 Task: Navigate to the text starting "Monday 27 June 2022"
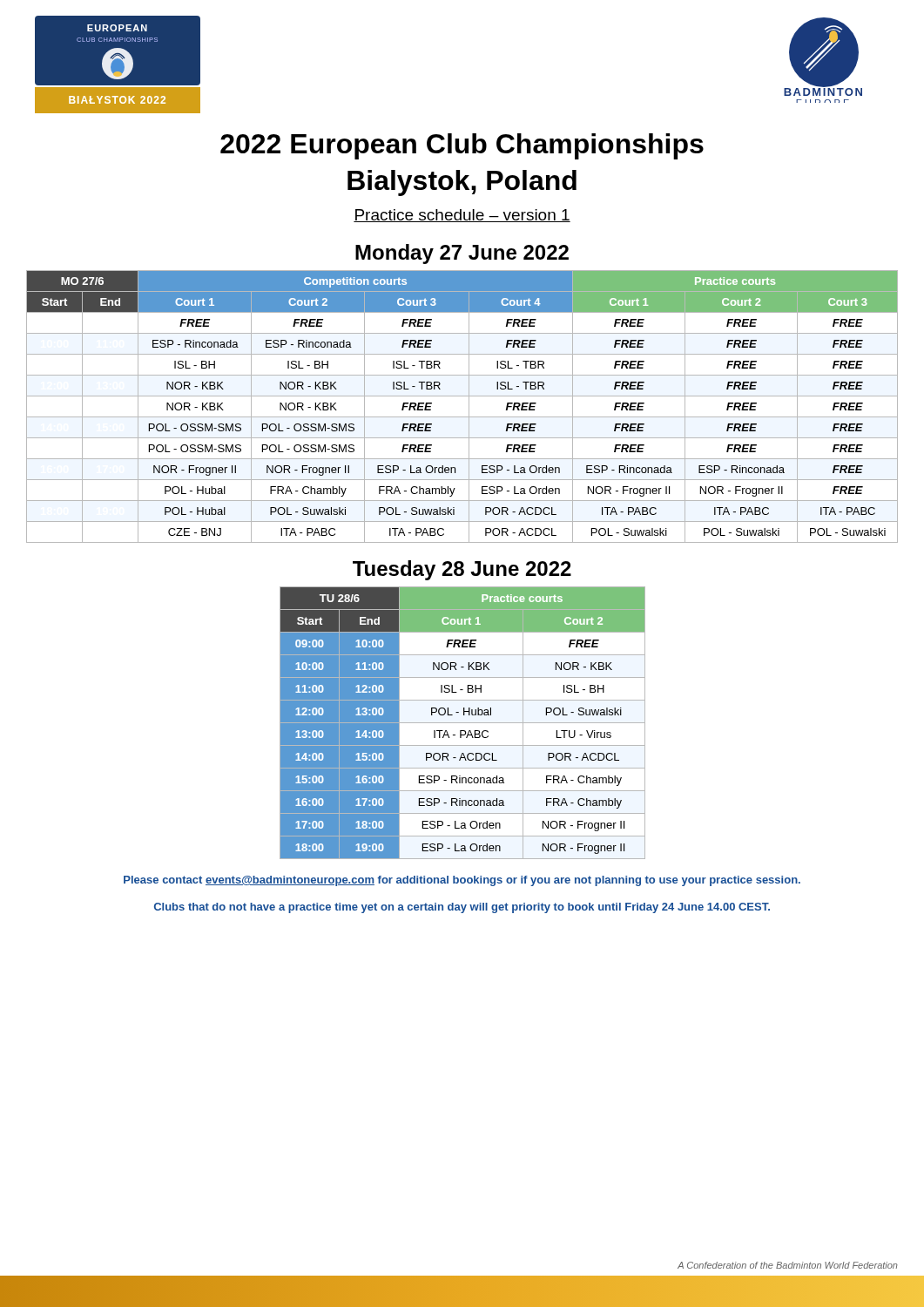pyautogui.click(x=462, y=252)
